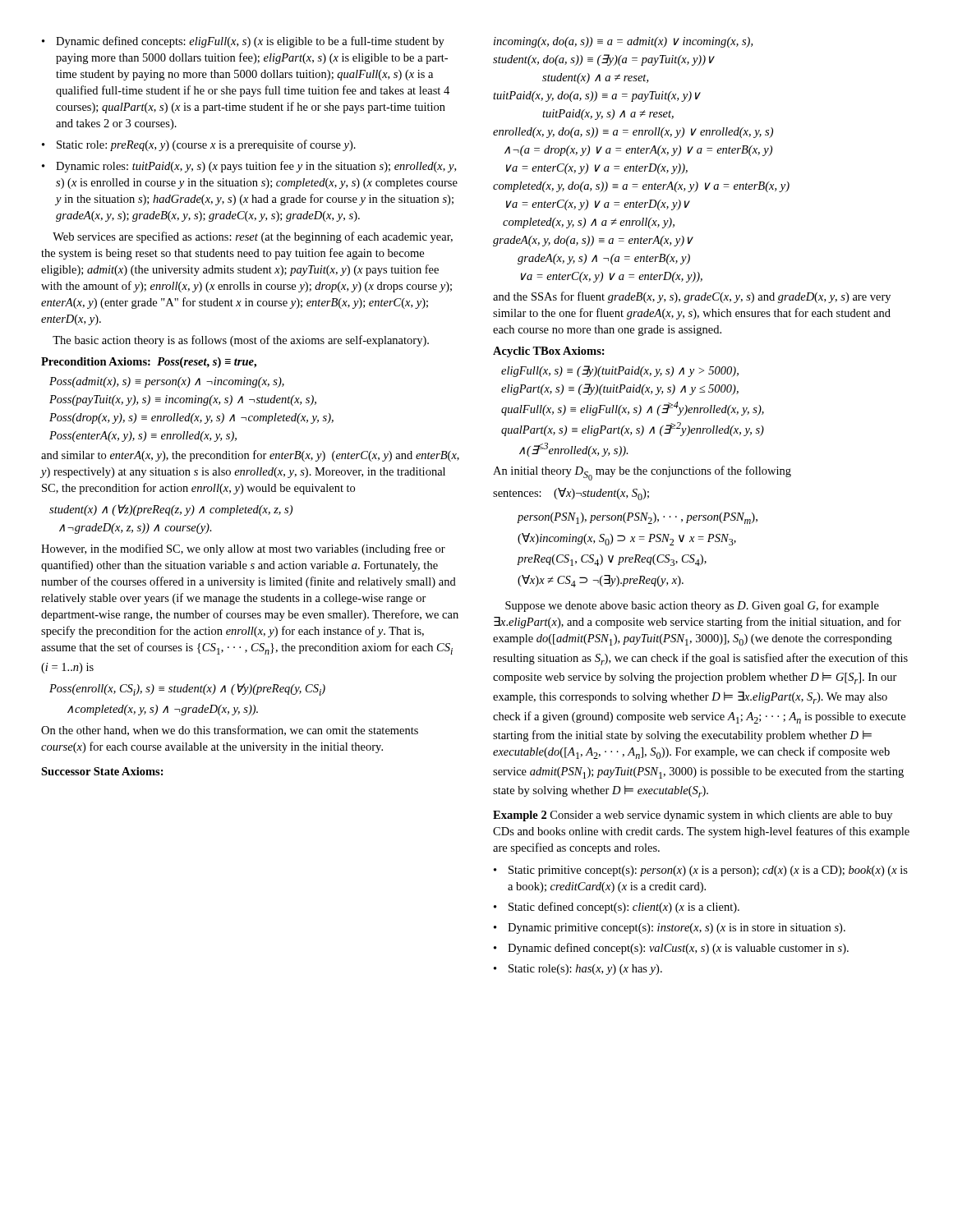
Task: Locate the formula with the text "∧¬(a = drop(x, y) ∨"
Action: coord(638,150)
